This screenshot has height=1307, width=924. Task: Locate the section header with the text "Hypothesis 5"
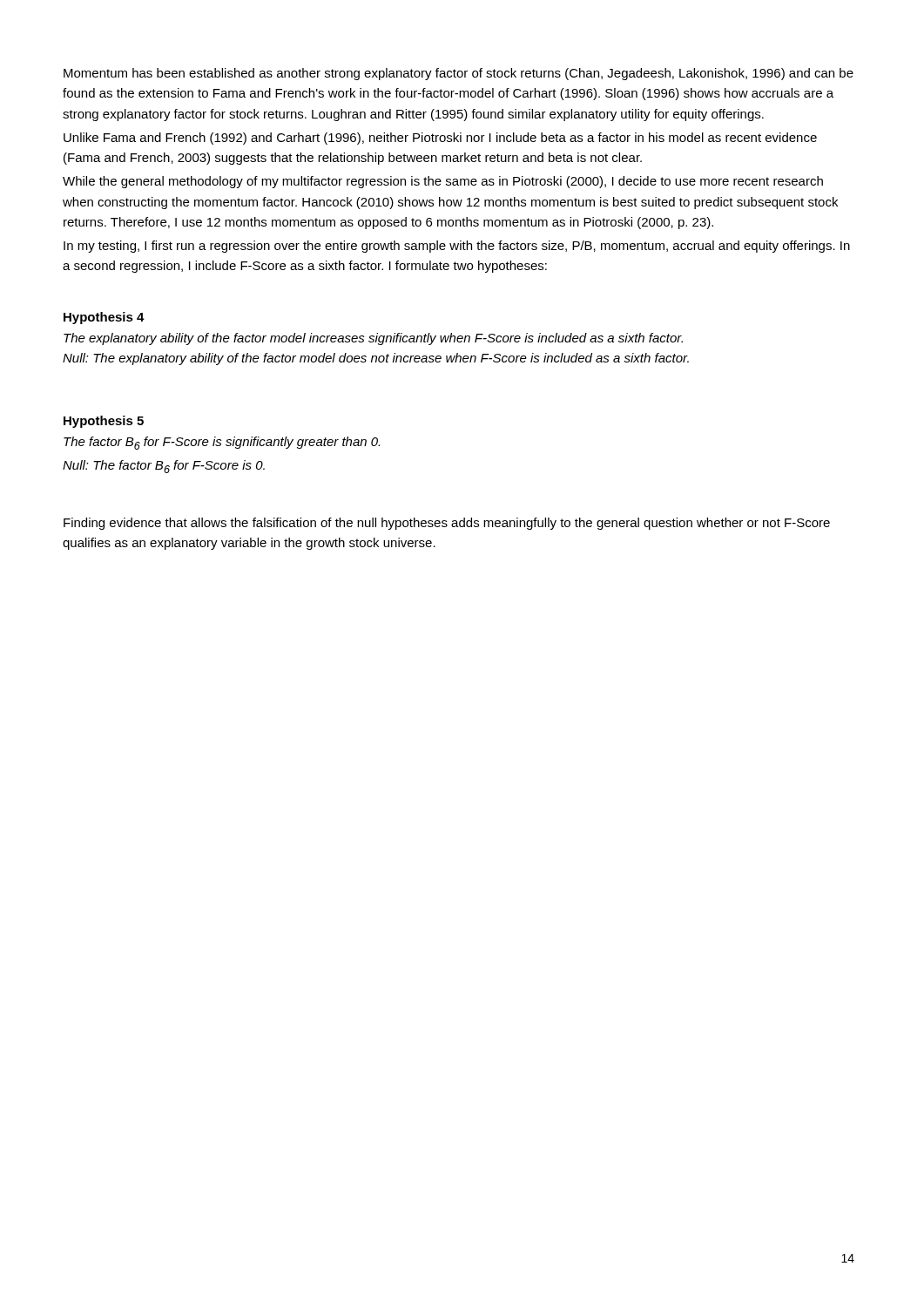pos(103,420)
